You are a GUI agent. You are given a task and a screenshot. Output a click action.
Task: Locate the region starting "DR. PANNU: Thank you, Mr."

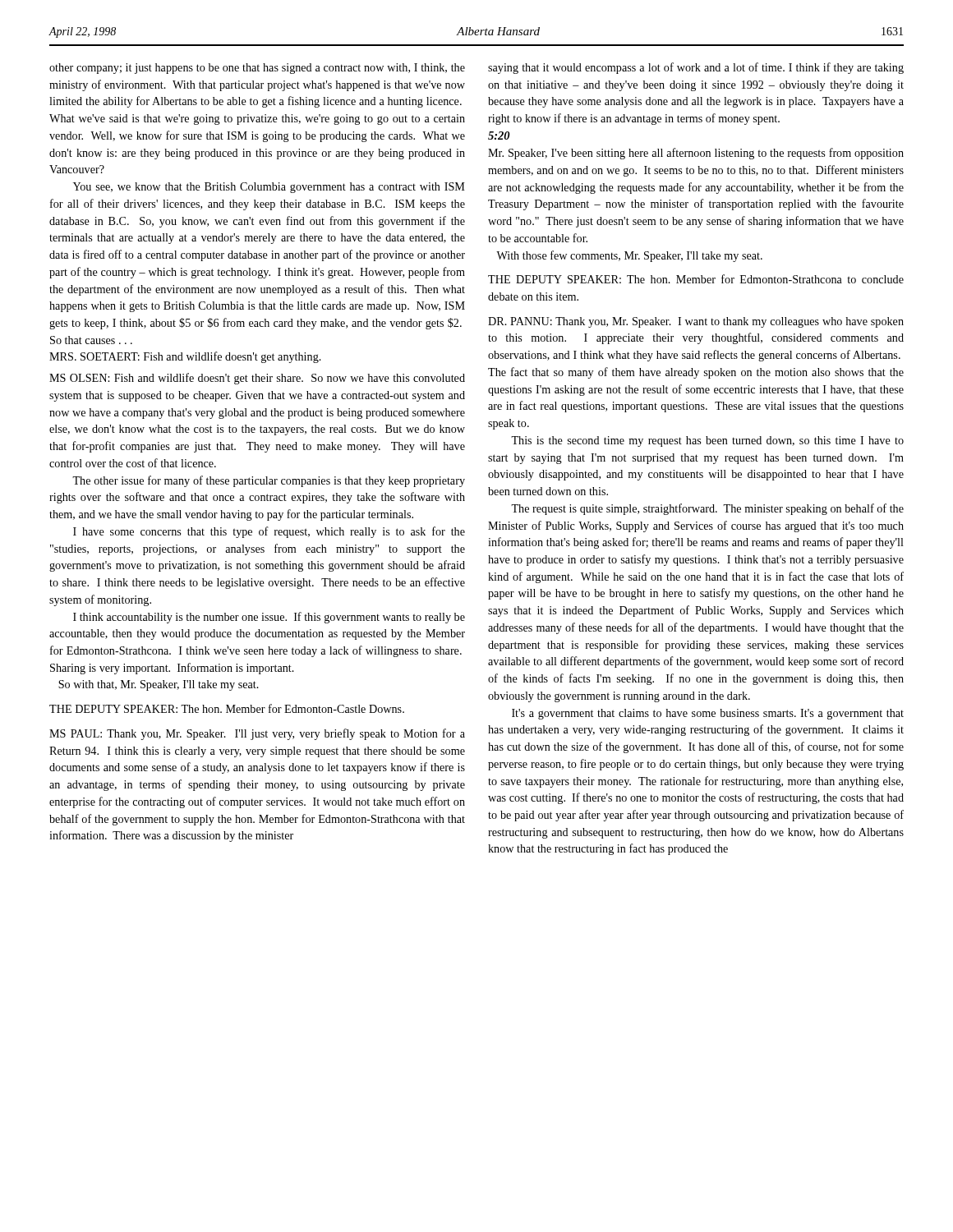tap(696, 585)
